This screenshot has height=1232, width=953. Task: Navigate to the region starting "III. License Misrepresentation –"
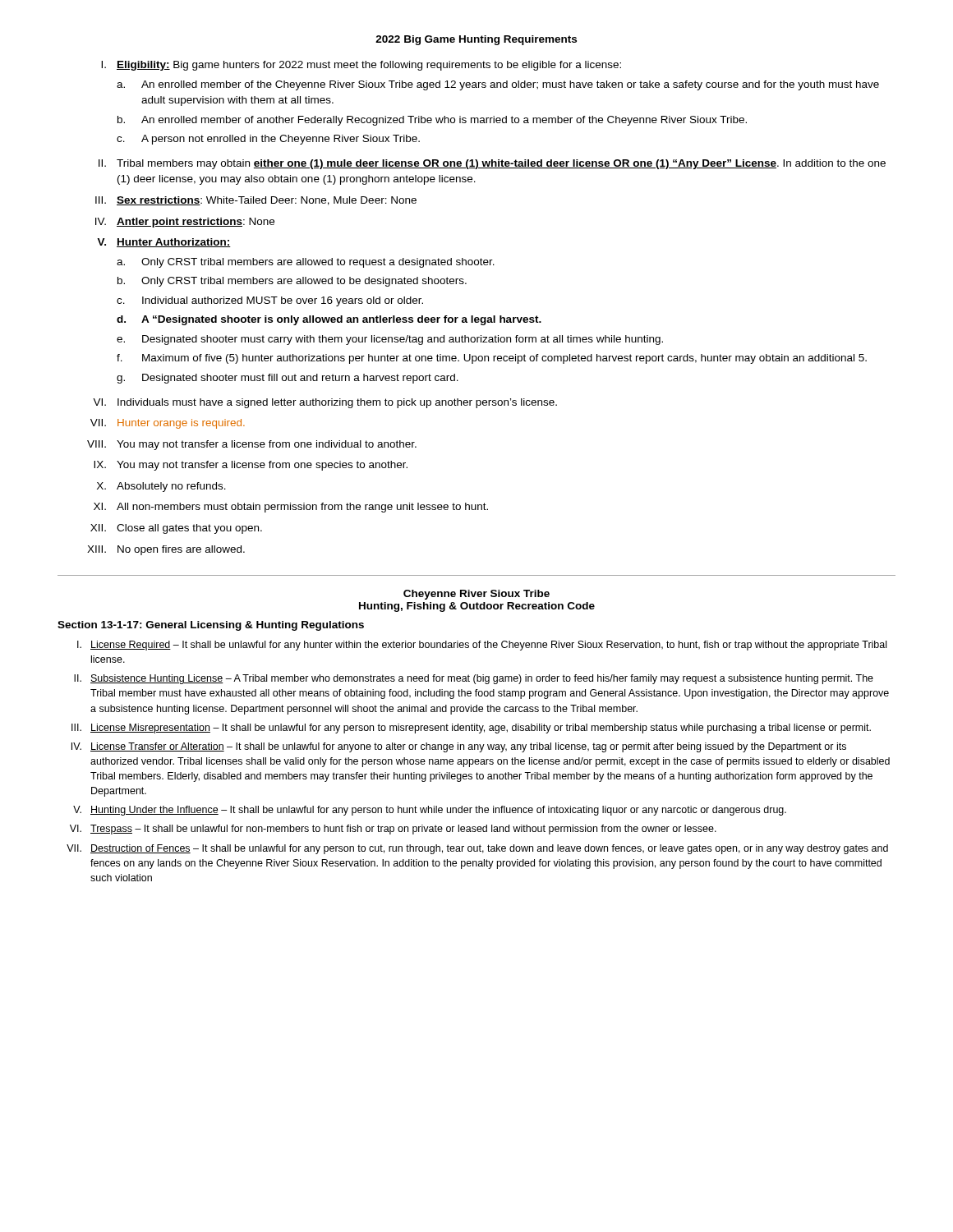point(476,727)
